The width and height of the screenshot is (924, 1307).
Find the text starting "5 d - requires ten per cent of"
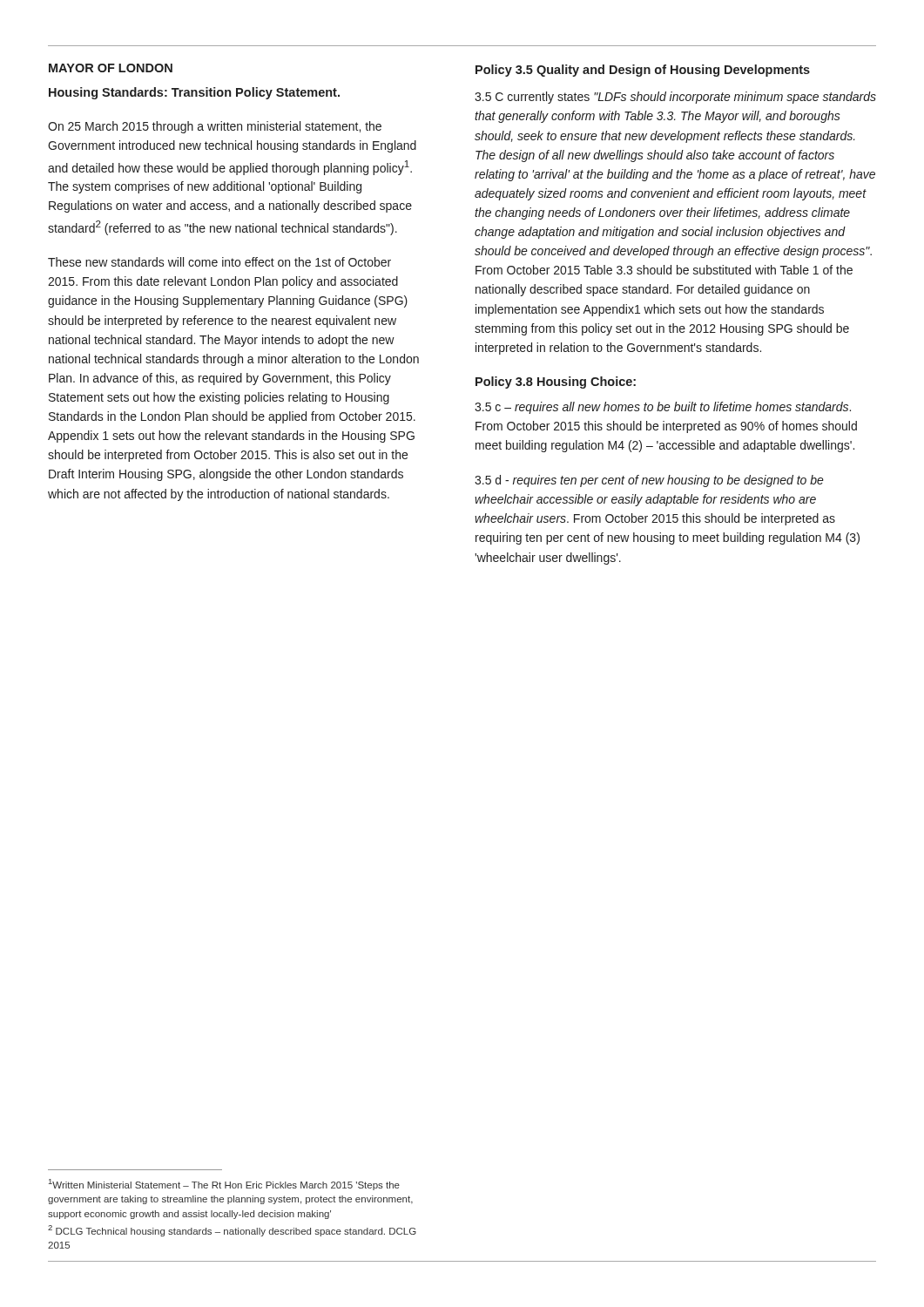(667, 519)
